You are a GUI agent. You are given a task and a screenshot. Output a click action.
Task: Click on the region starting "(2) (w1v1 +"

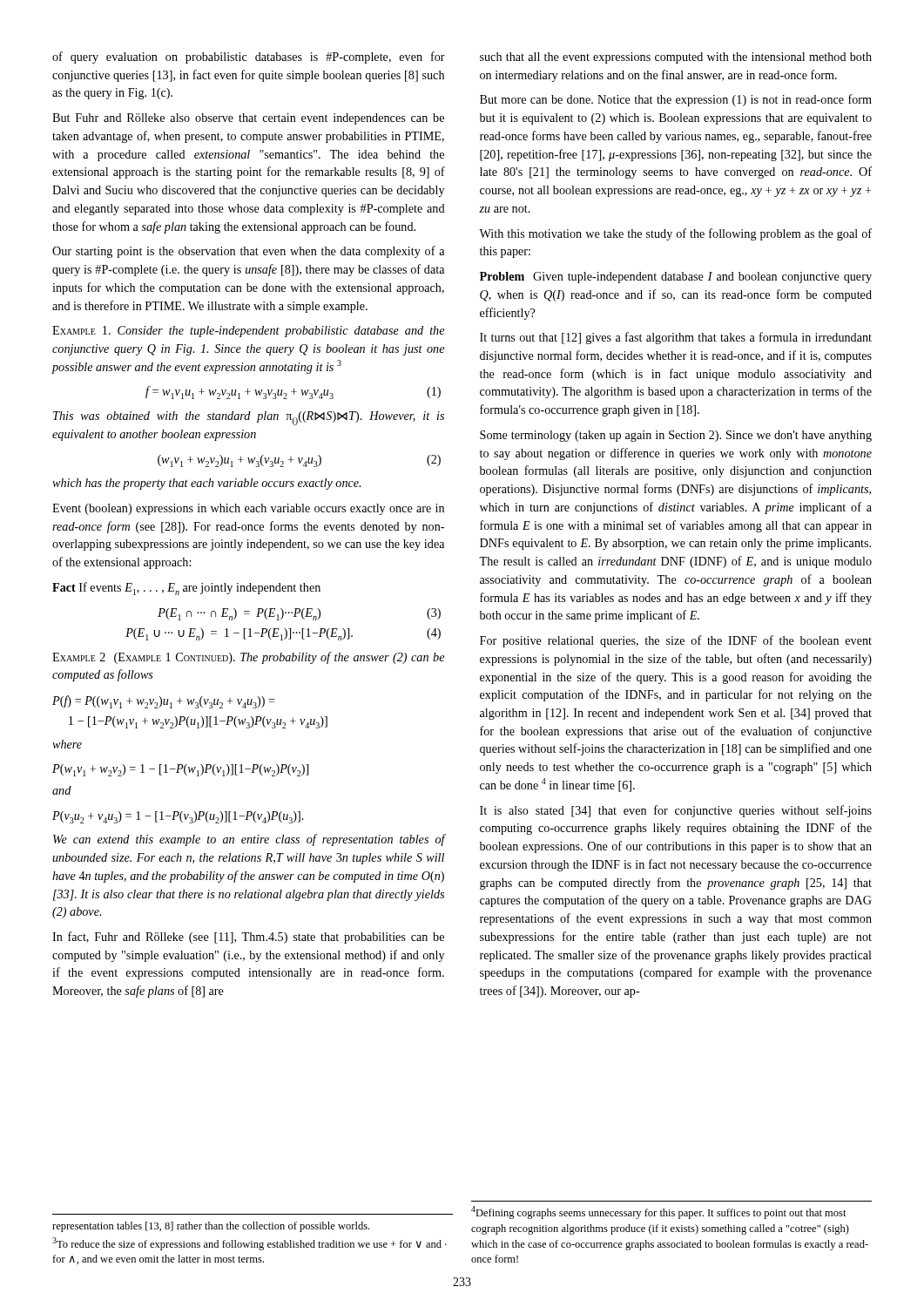pos(299,459)
